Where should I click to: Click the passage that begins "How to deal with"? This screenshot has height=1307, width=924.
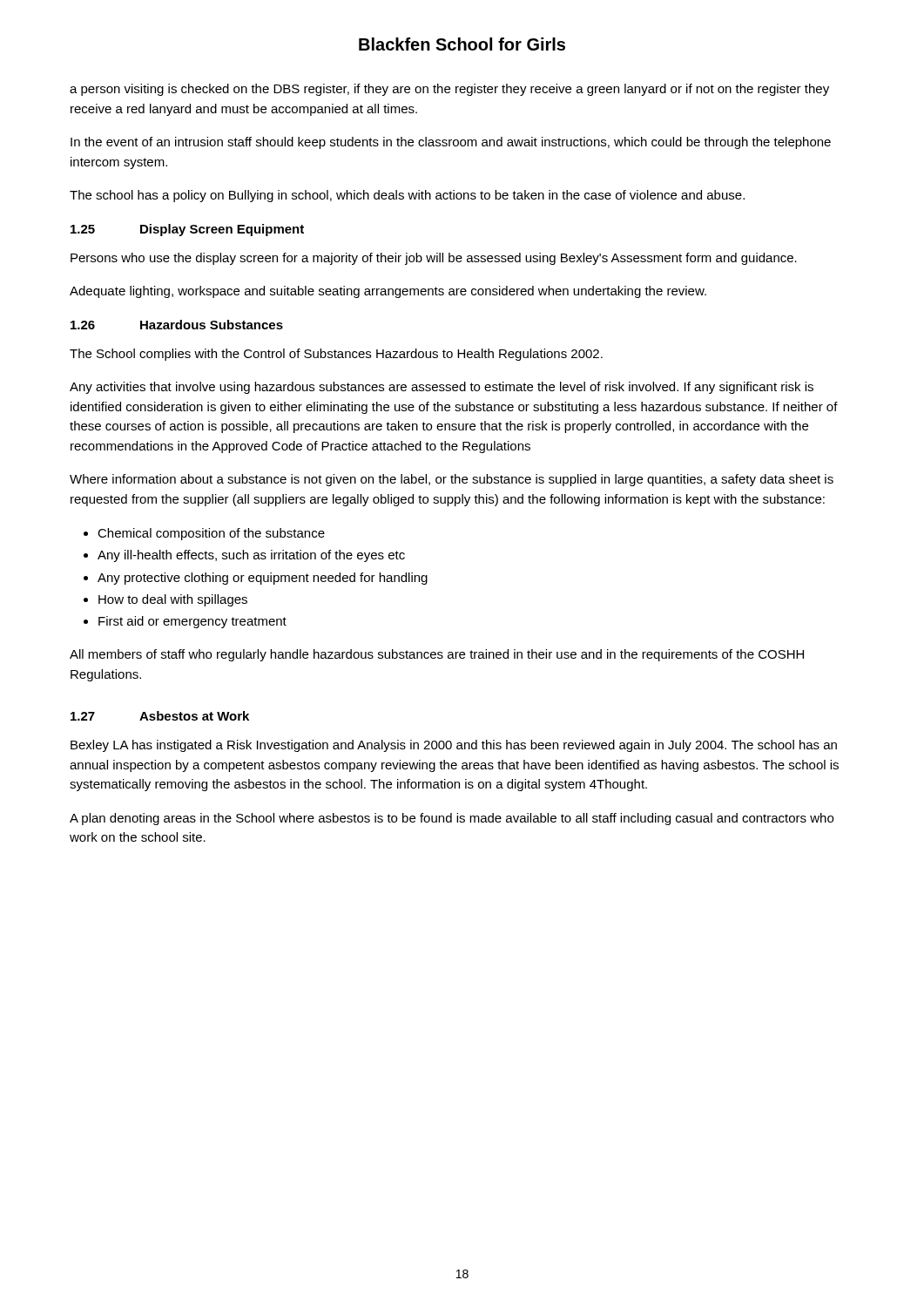tap(173, 599)
